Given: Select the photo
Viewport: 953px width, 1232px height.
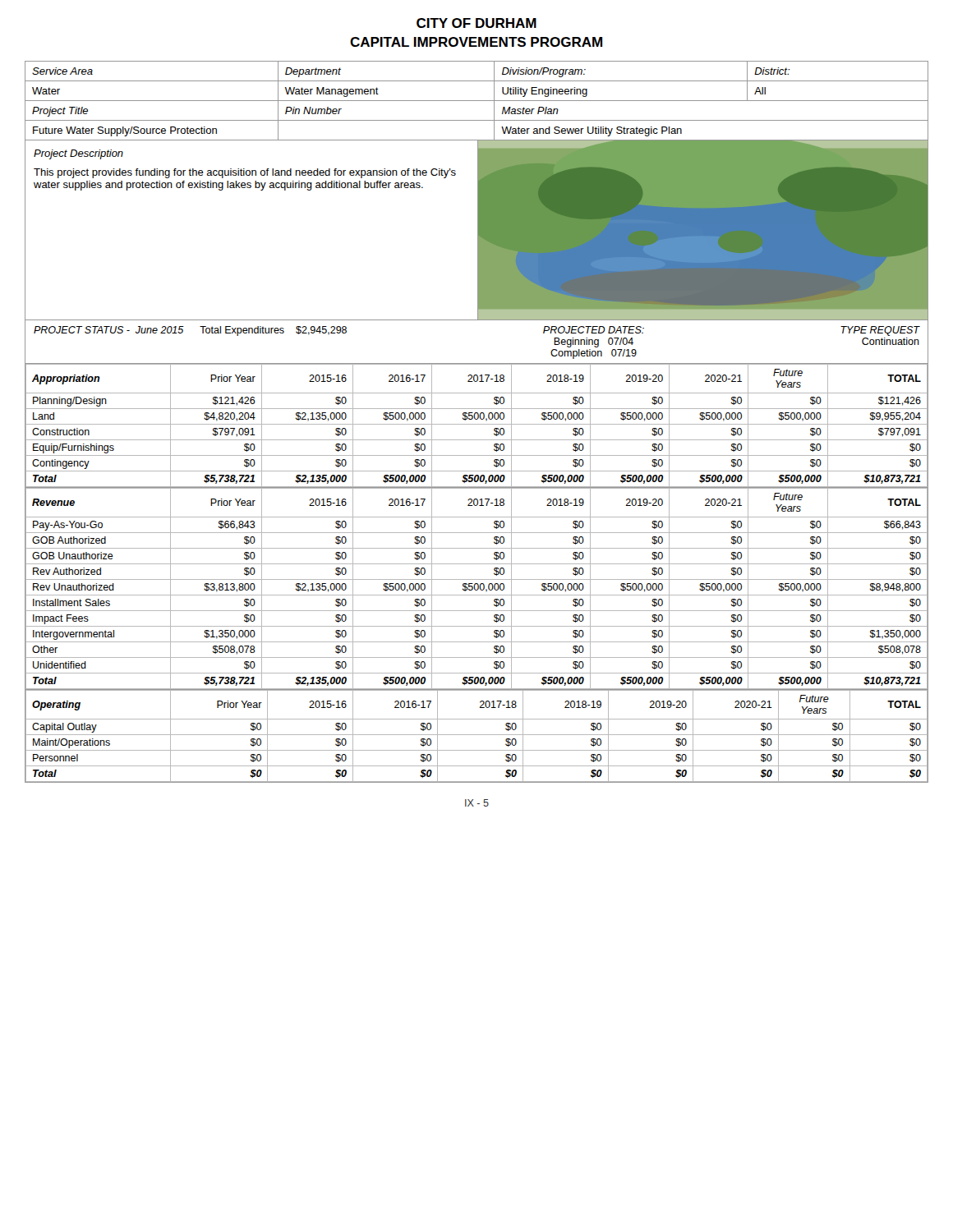Looking at the screenshot, I should coord(703,230).
